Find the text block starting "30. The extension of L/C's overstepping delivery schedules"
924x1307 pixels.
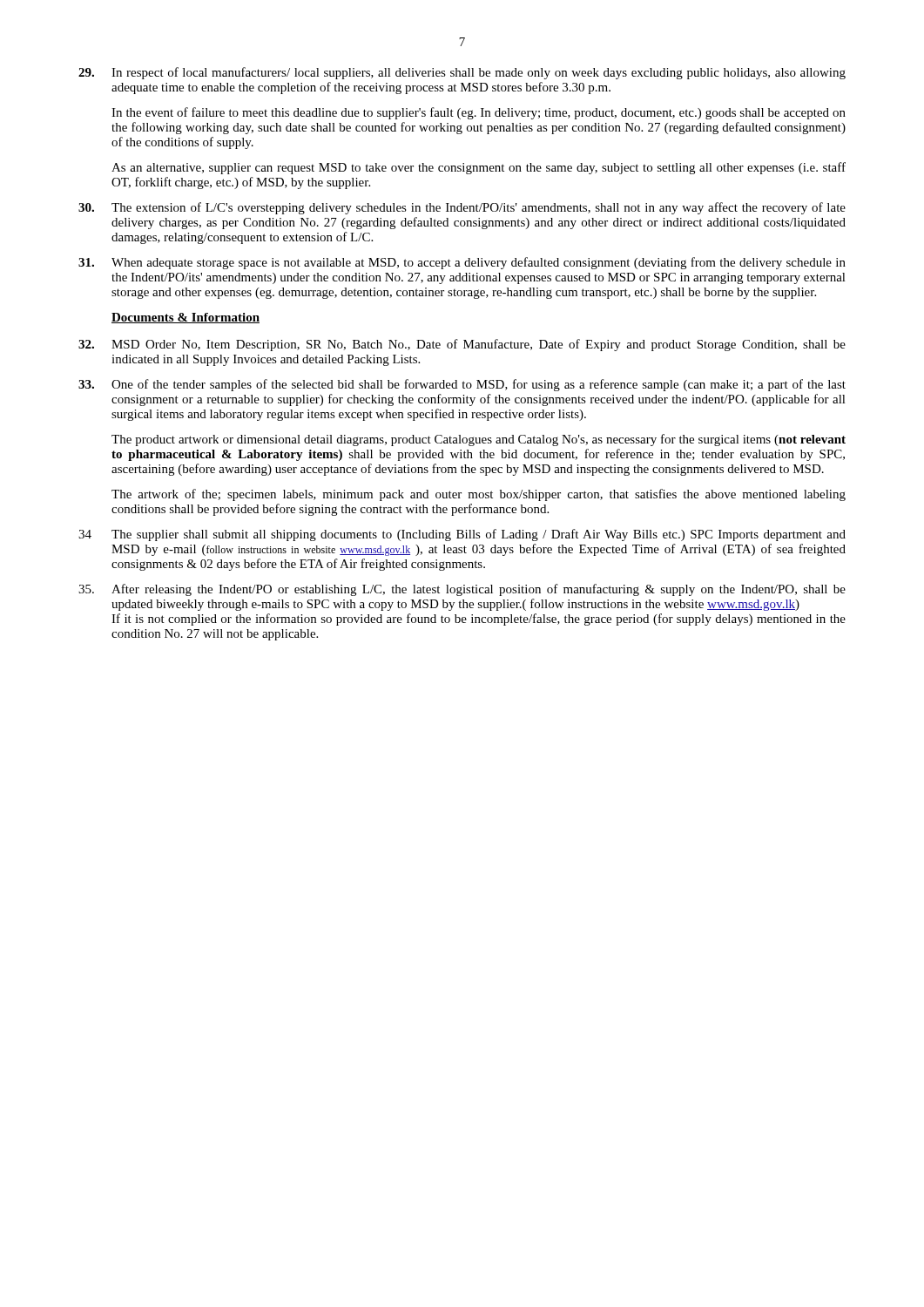click(x=462, y=223)
